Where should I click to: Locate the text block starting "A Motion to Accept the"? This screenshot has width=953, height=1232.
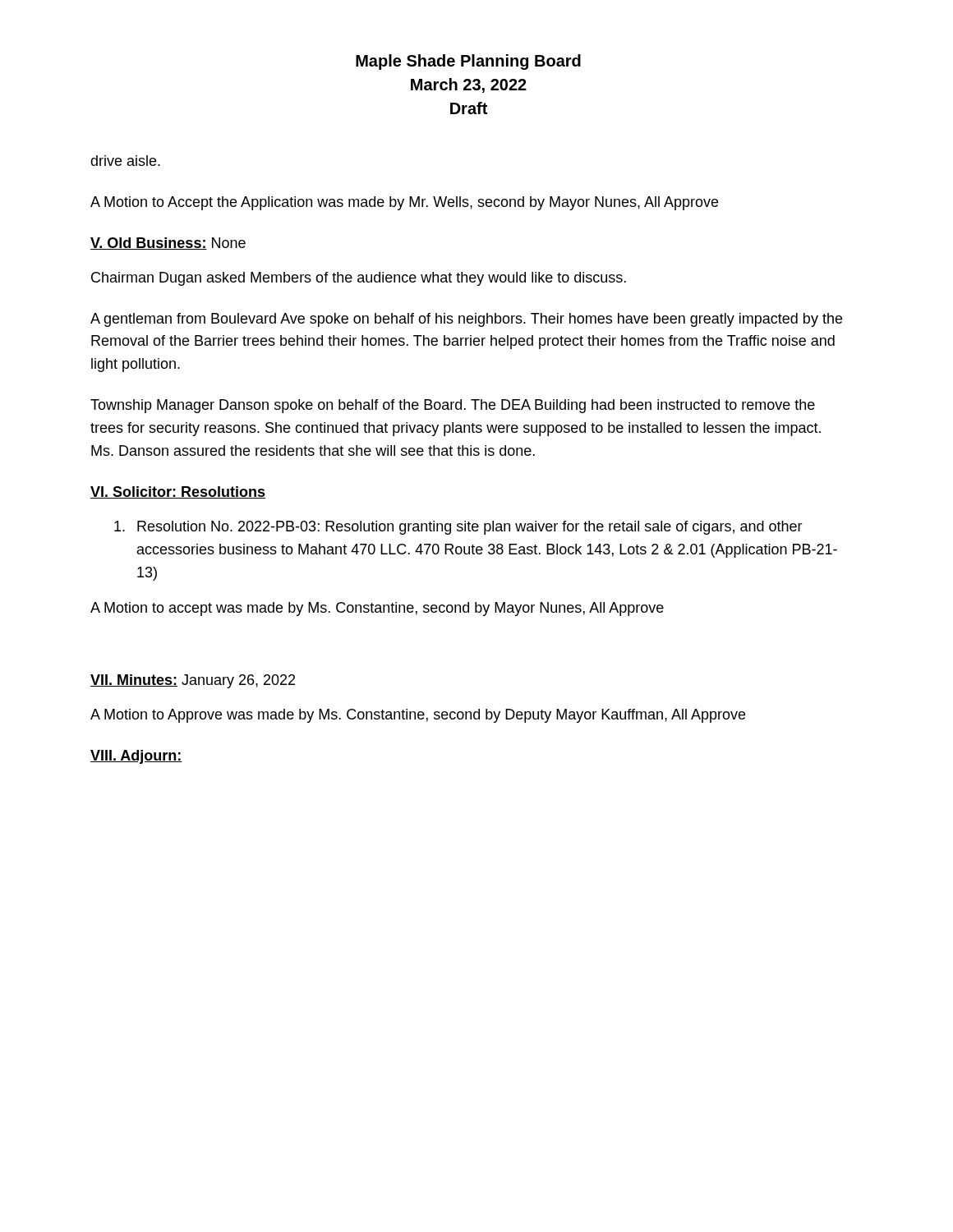pos(405,202)
